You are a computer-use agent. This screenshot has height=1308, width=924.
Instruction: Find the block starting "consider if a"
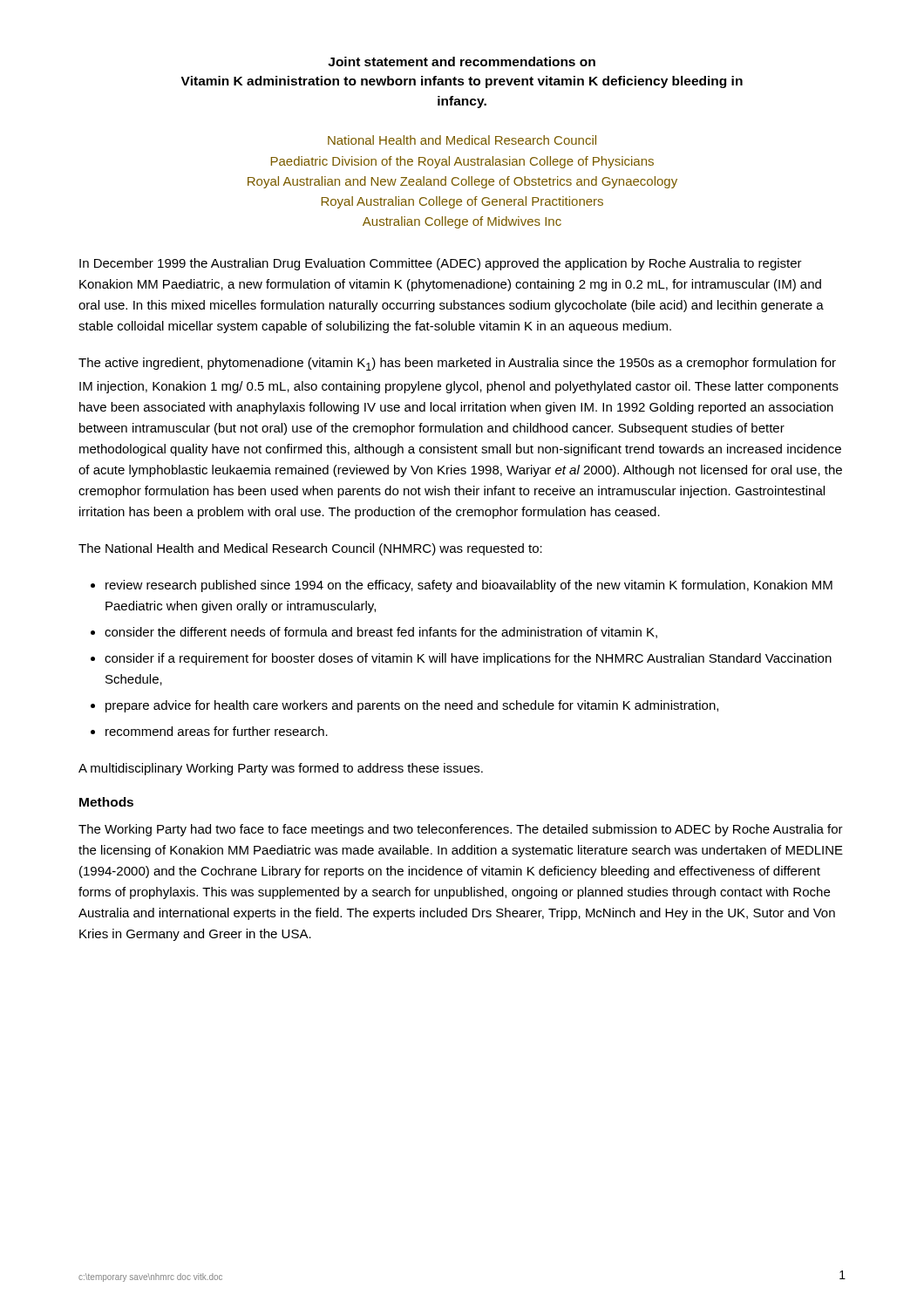pyautogui.click(x=468, y=668)
